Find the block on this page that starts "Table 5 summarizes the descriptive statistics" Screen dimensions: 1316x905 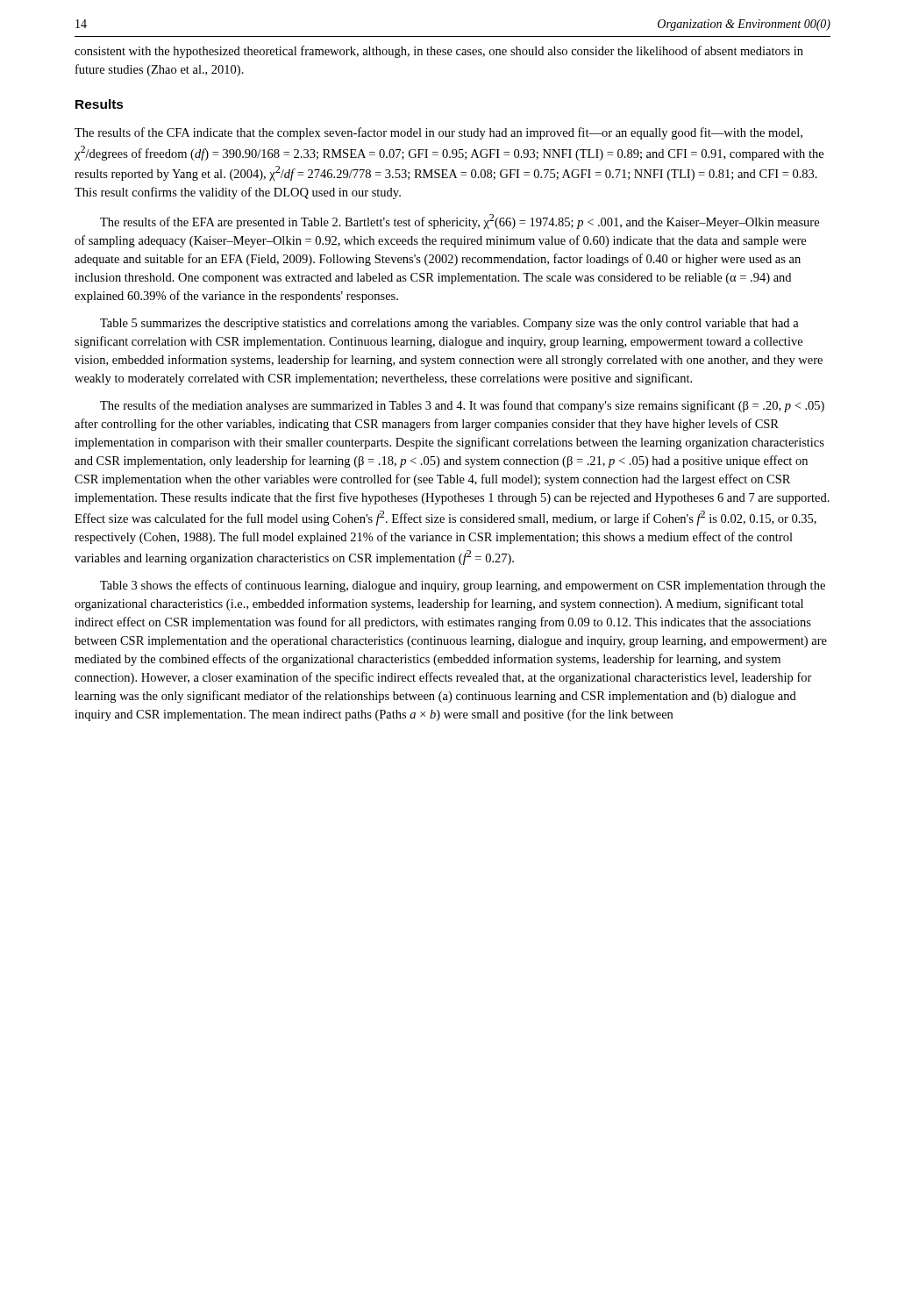click(452, 351)
